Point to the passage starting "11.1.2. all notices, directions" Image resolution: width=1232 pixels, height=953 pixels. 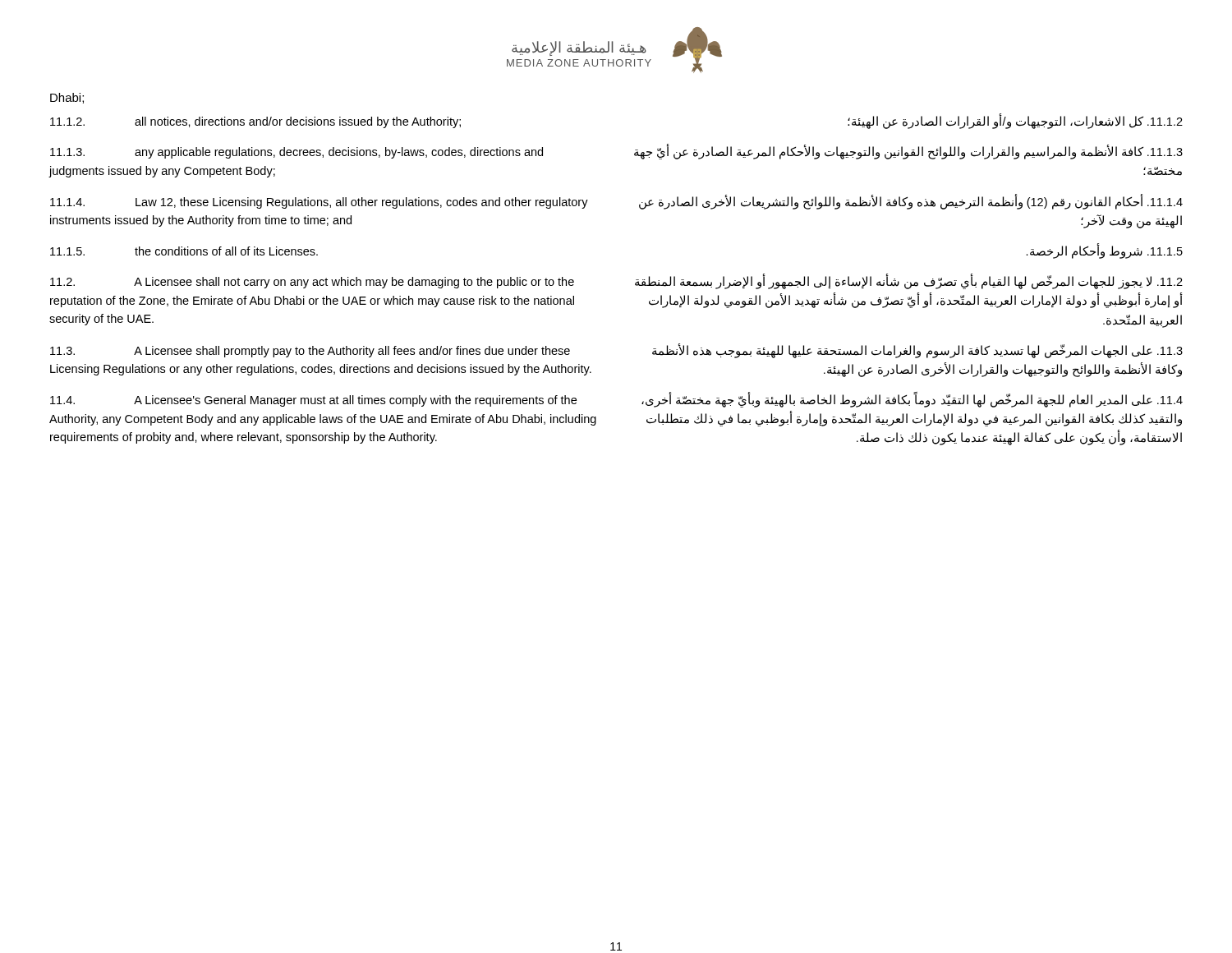coord(256,122)
